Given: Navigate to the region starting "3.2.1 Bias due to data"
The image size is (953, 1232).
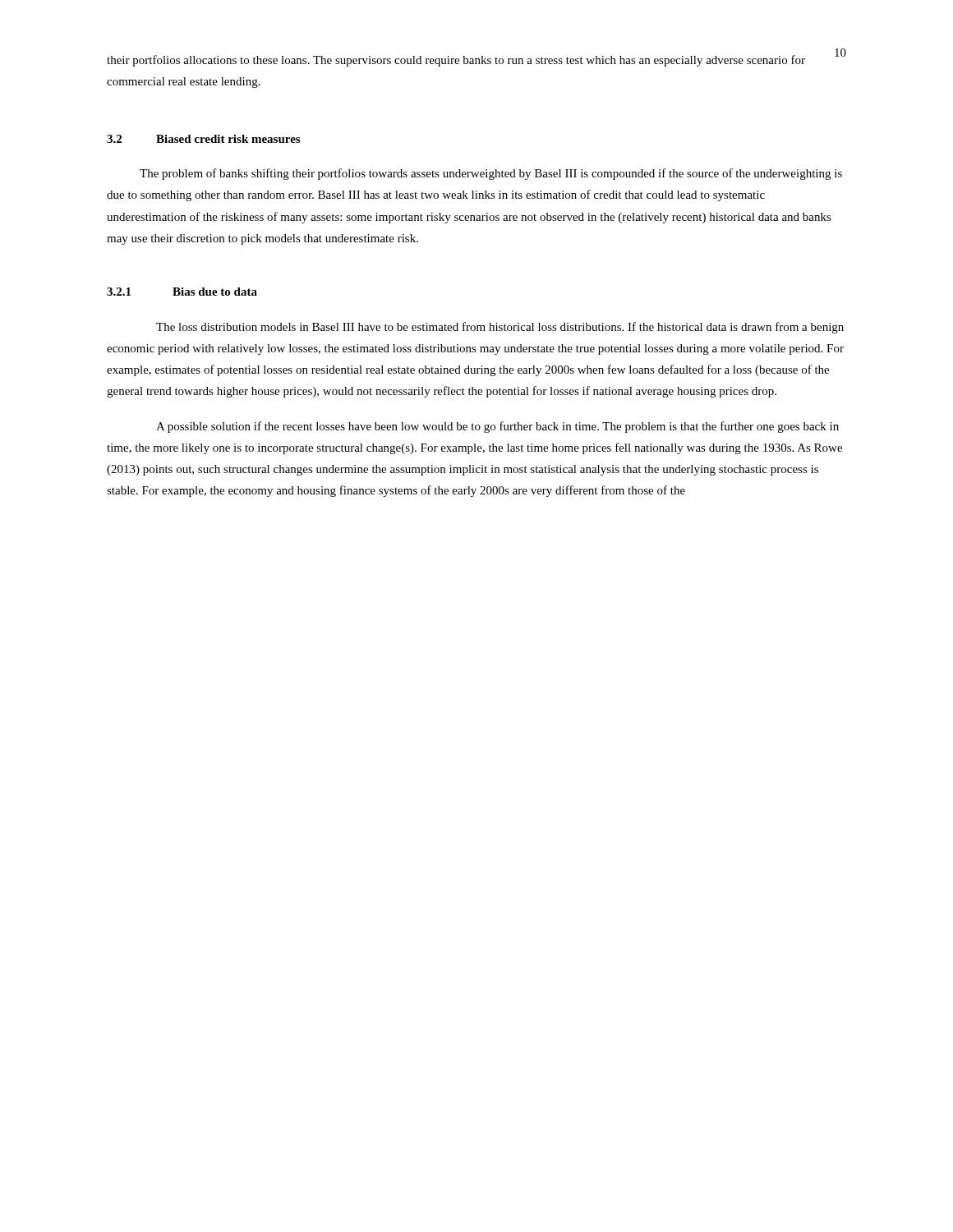Looking at the screenshot, I should tap(182, 292).
